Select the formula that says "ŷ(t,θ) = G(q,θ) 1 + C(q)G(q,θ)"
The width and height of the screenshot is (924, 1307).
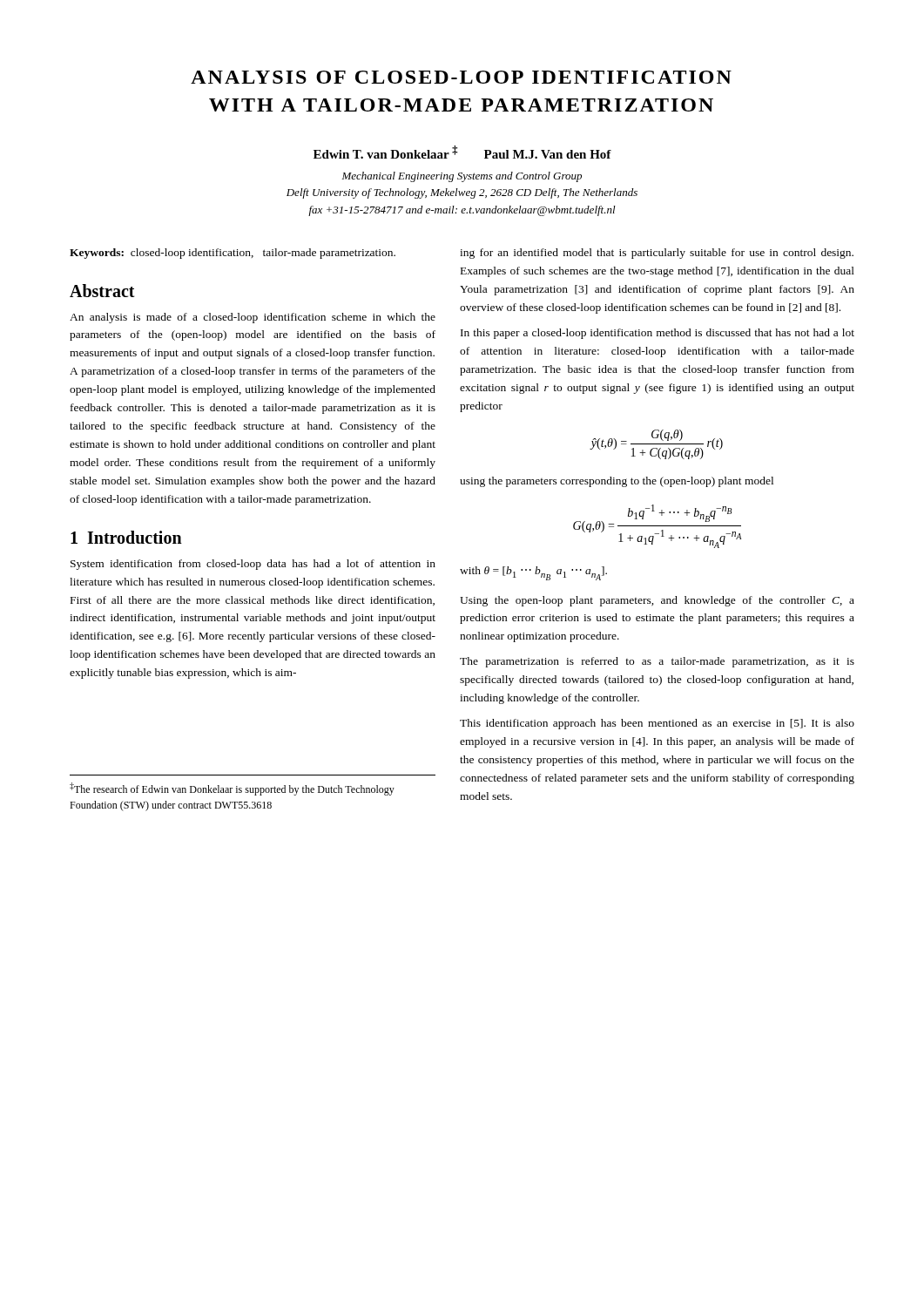657,444
